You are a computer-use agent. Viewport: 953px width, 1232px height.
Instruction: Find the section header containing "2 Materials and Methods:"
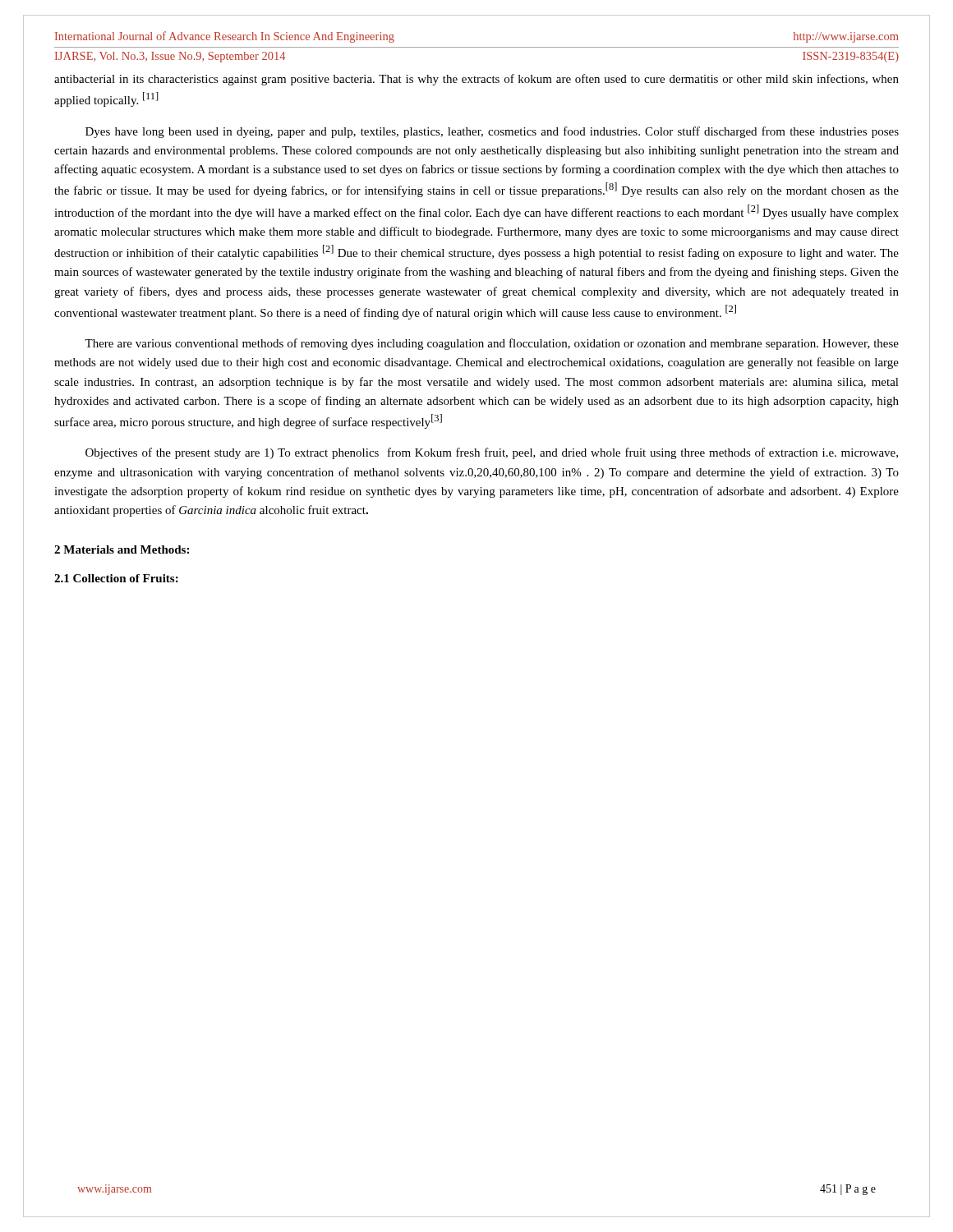(x=122, y=550)
